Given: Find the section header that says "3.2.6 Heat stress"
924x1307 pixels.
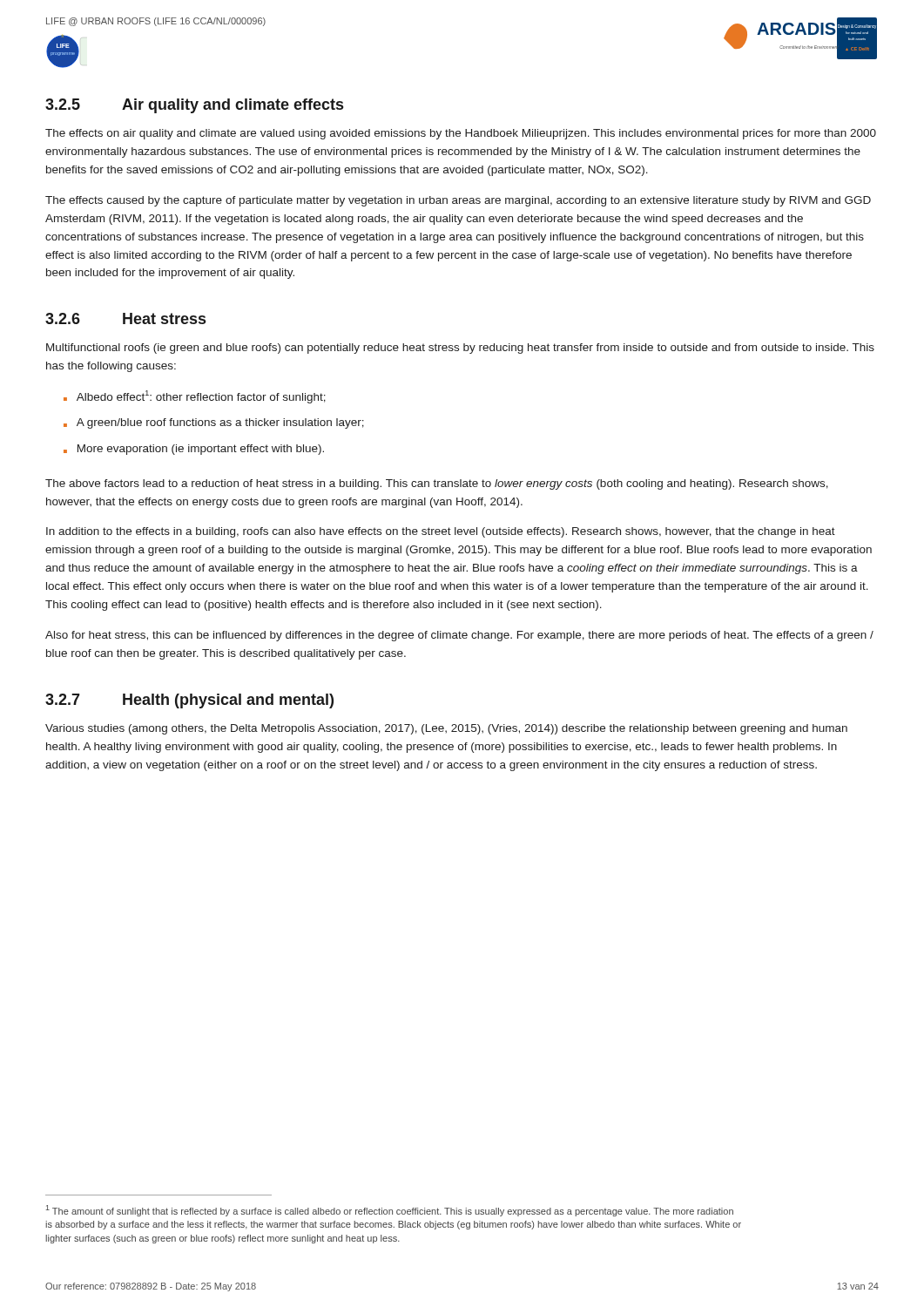Looking at the screenshot, I should pos(126,320).
